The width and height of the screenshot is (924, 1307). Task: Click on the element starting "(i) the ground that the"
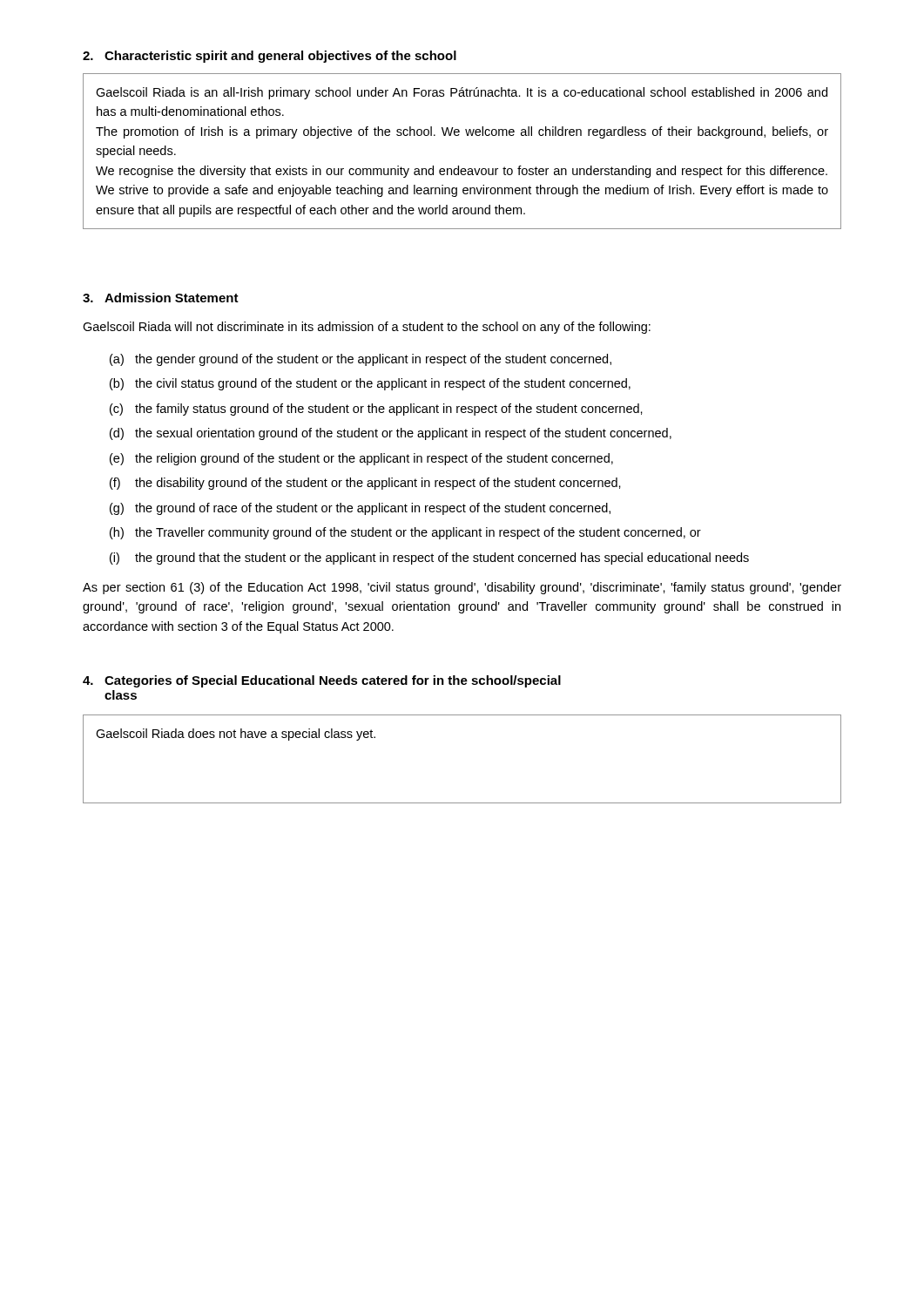475,557
